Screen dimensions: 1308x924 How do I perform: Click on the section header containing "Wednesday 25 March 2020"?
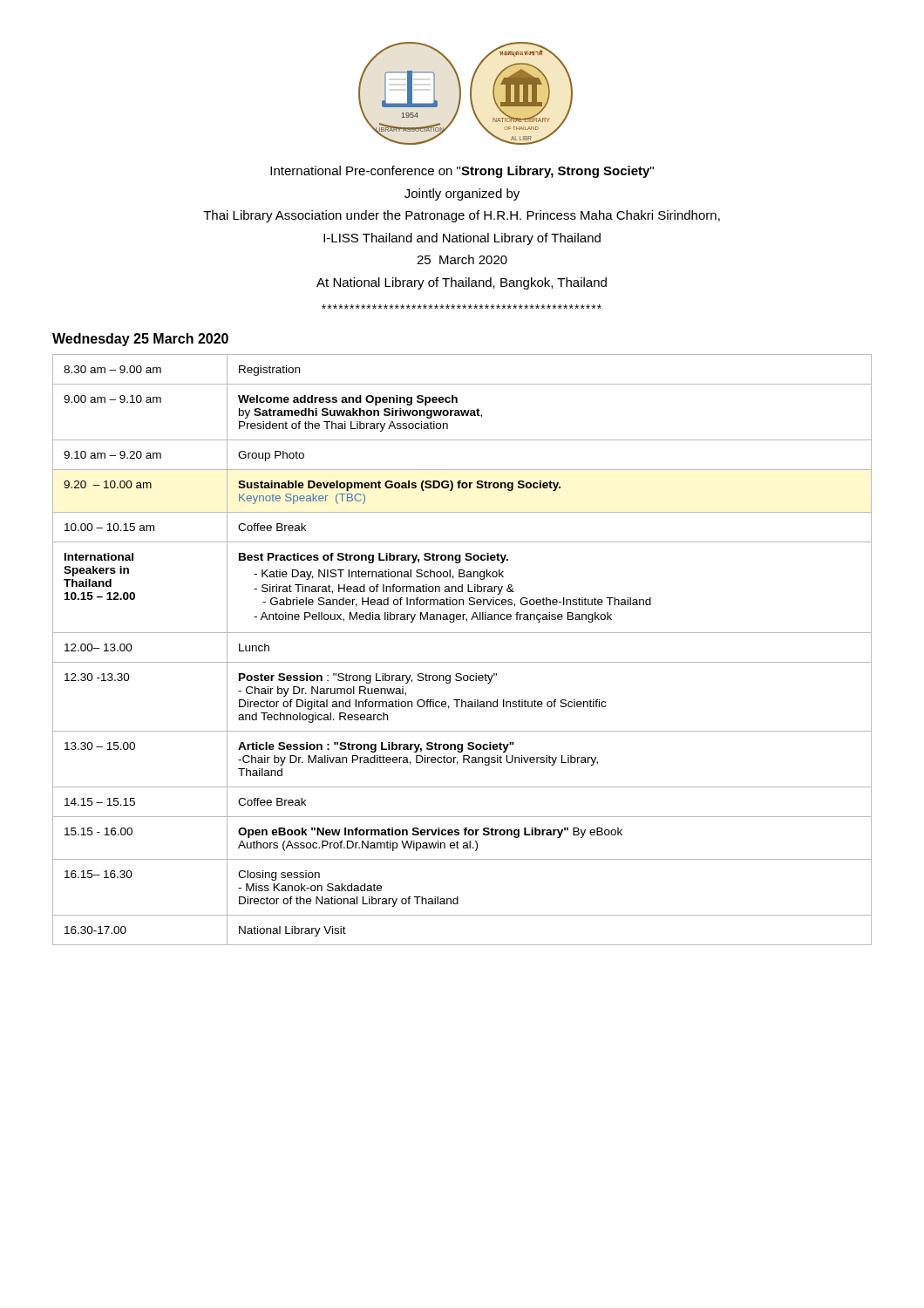point(141,339)
